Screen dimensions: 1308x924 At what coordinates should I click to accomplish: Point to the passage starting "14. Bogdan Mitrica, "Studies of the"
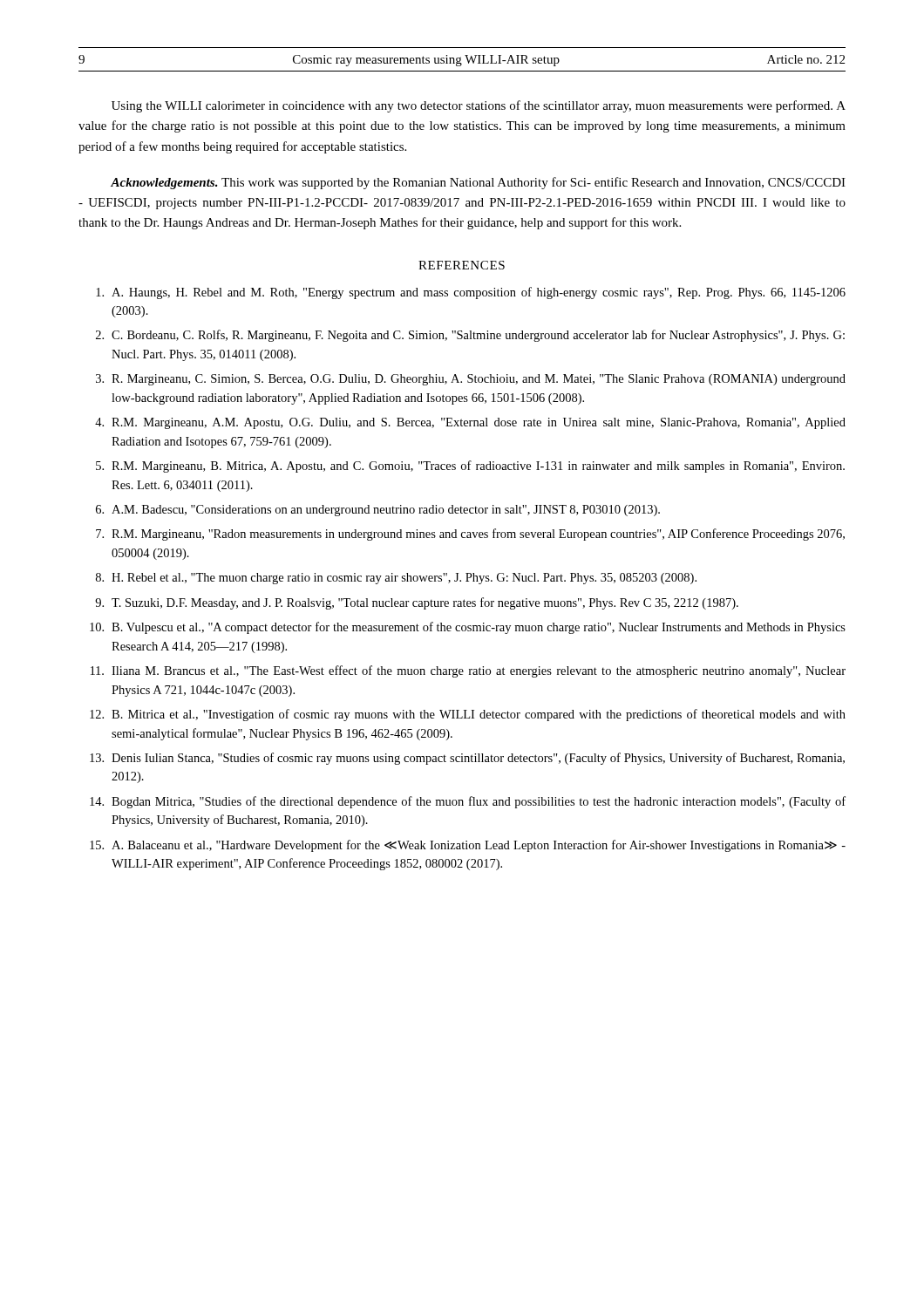[462, 811]
